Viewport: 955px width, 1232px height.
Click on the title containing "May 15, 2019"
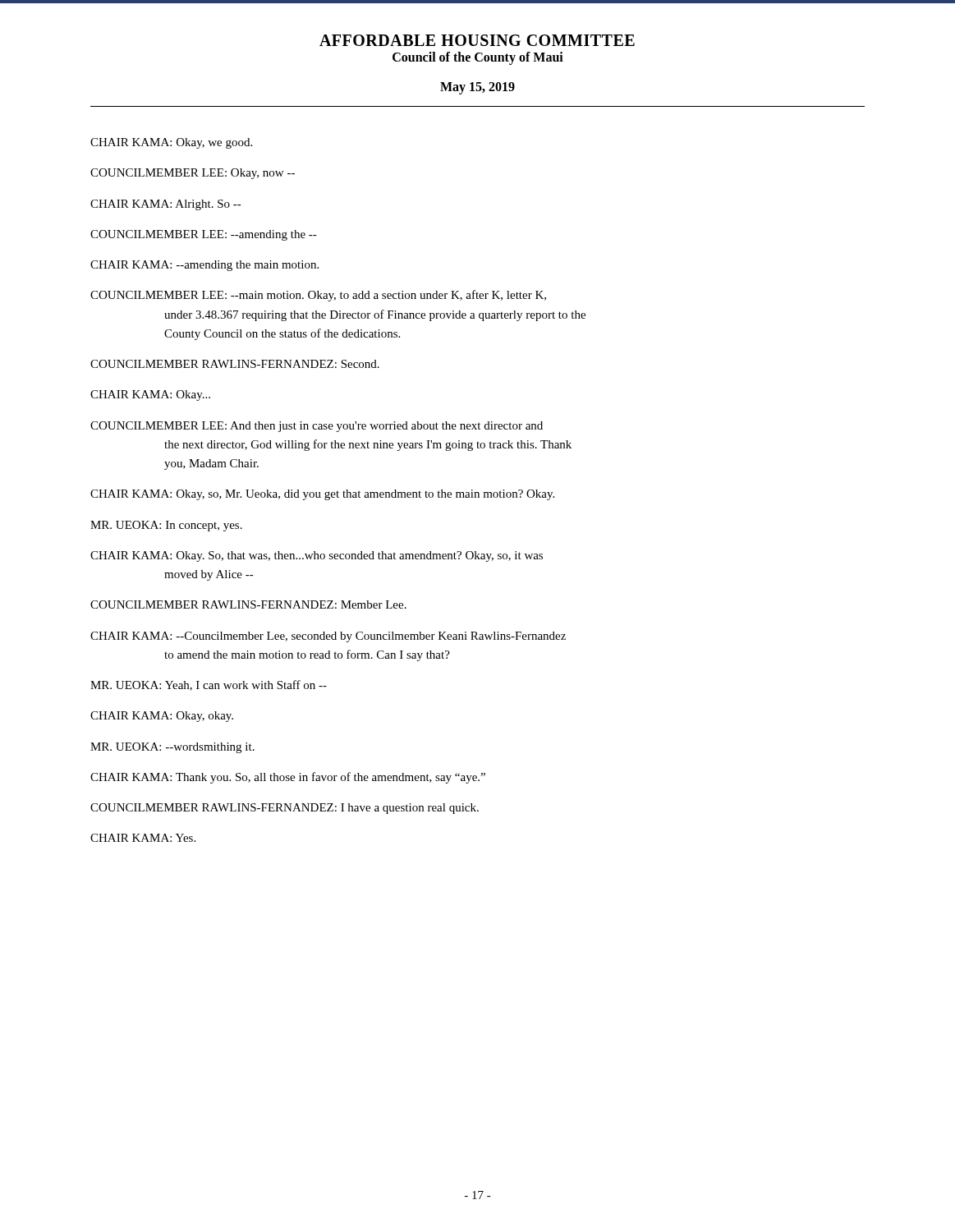(478, 87)
